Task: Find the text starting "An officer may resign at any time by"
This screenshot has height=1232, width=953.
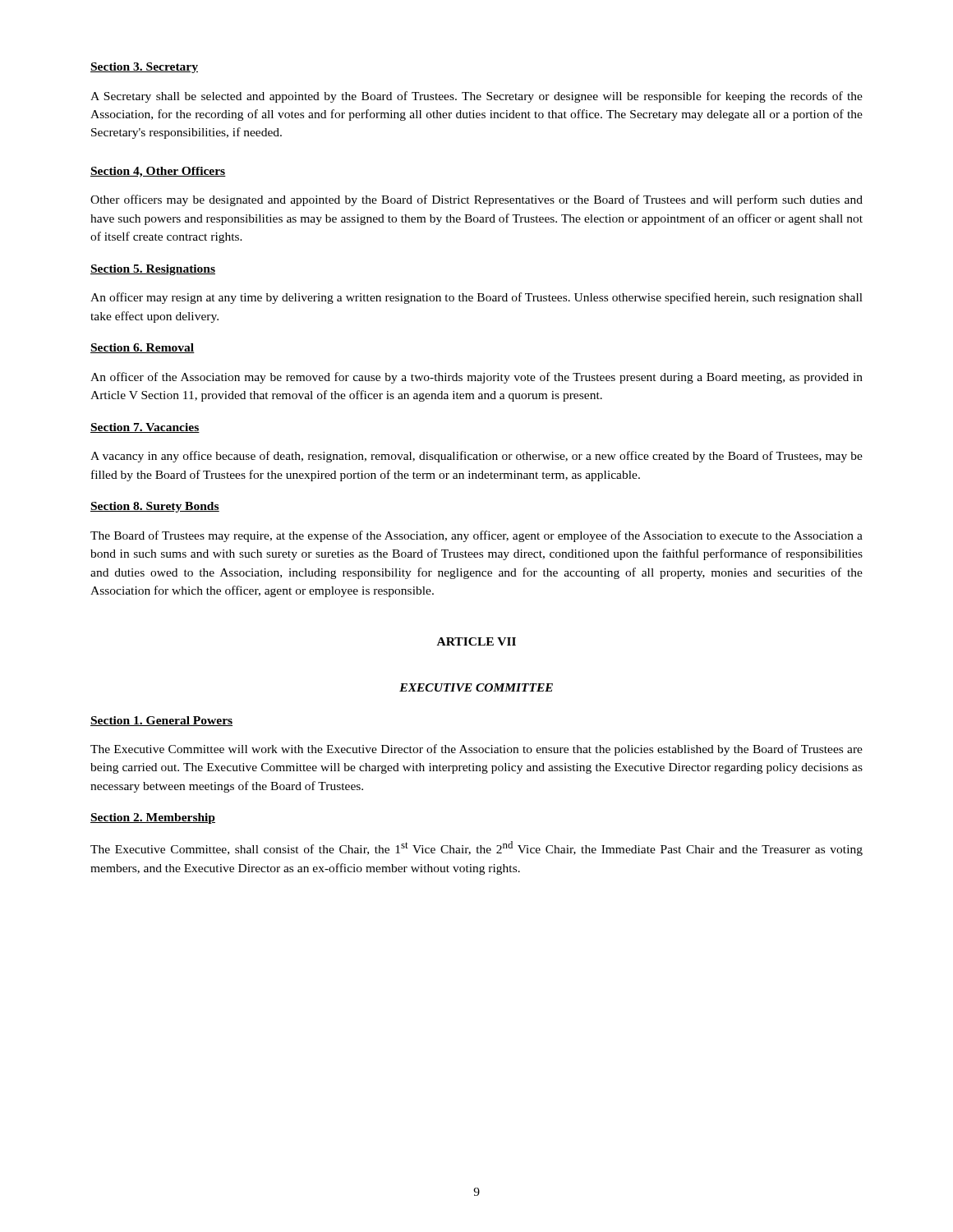Action: [476, 307]
